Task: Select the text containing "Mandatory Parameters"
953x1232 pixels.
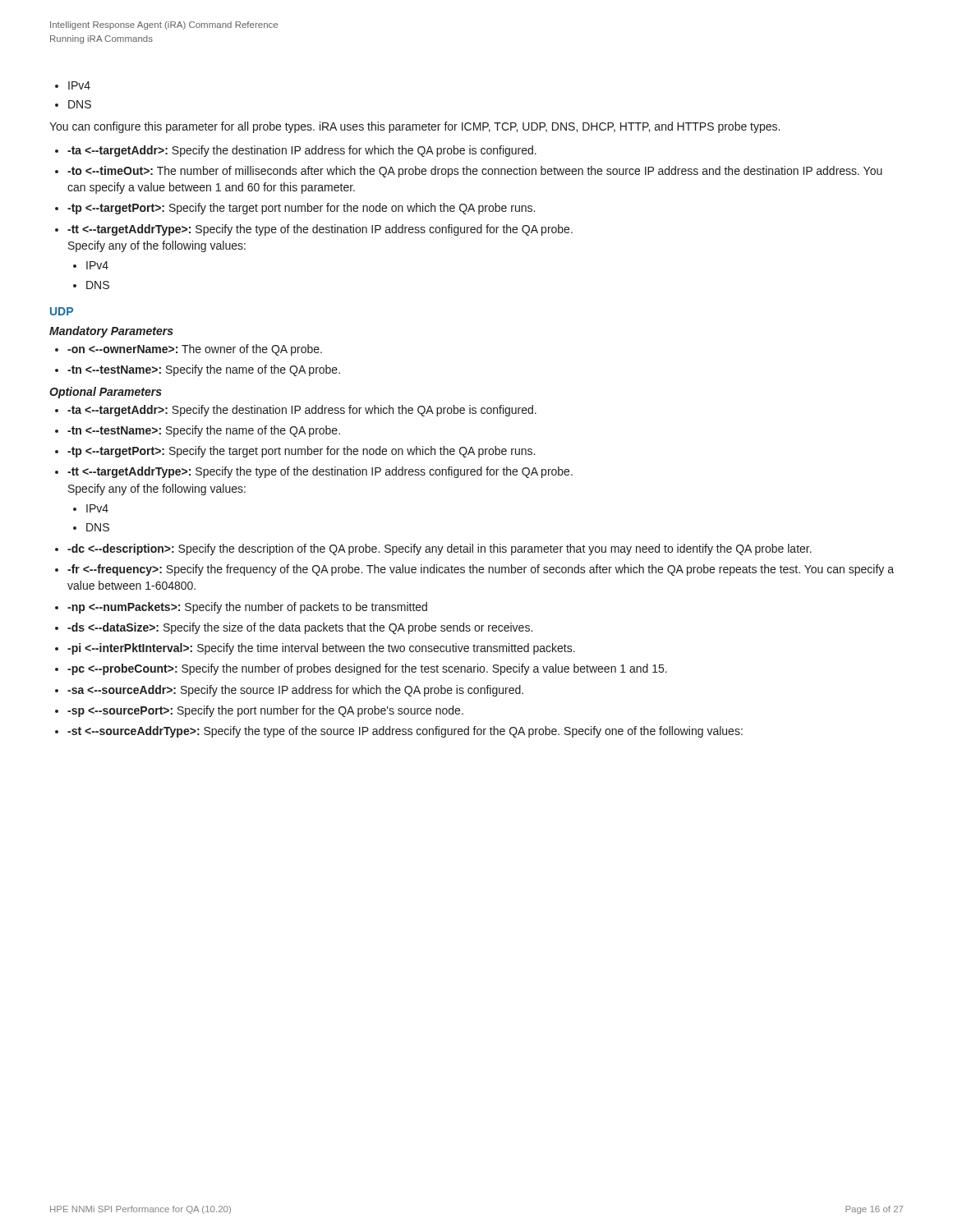Action: pos(111,331)
